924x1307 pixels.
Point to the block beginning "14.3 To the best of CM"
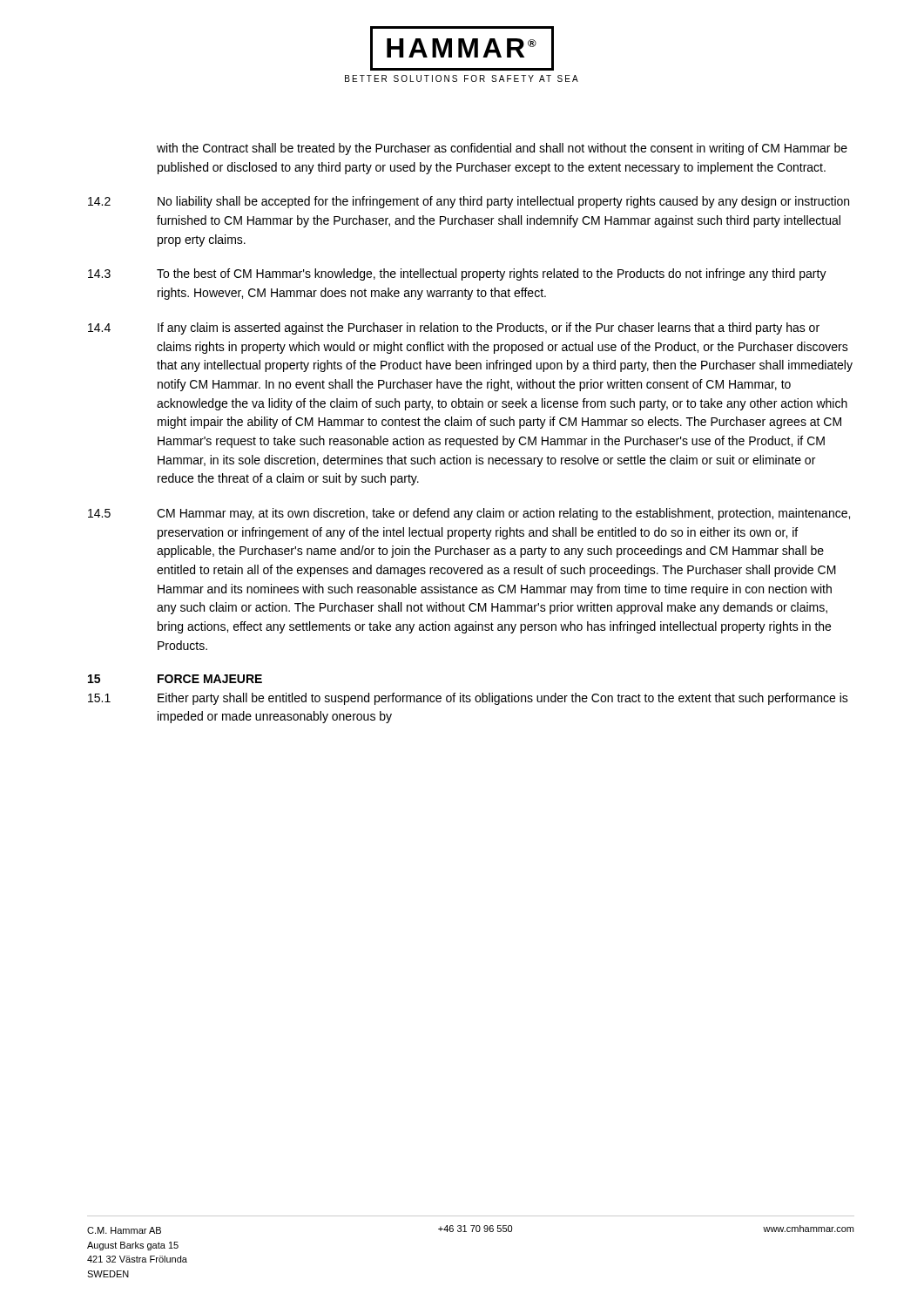pos(471,284)
